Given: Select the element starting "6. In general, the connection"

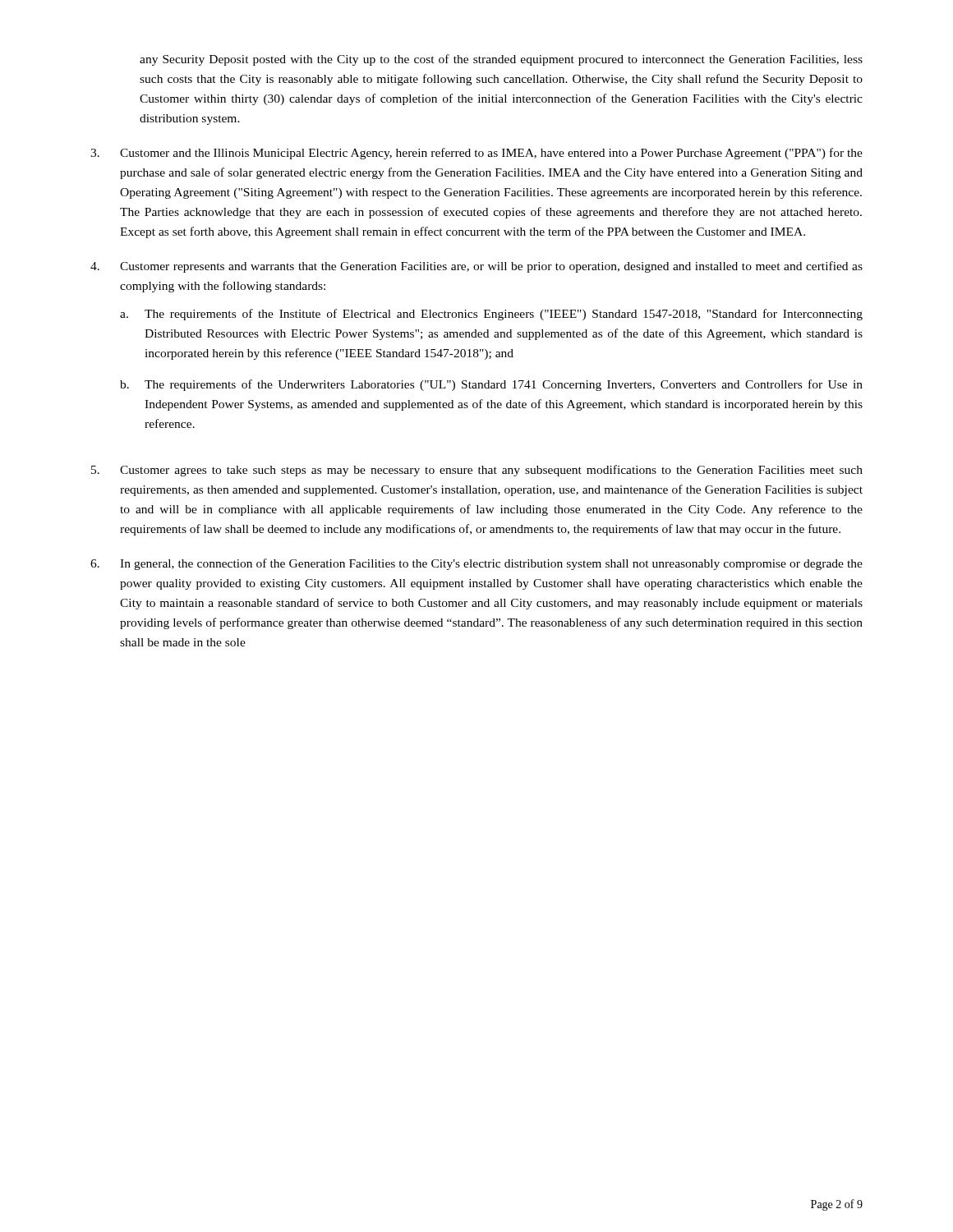Looking at the screenshot, I should (476, 603).
